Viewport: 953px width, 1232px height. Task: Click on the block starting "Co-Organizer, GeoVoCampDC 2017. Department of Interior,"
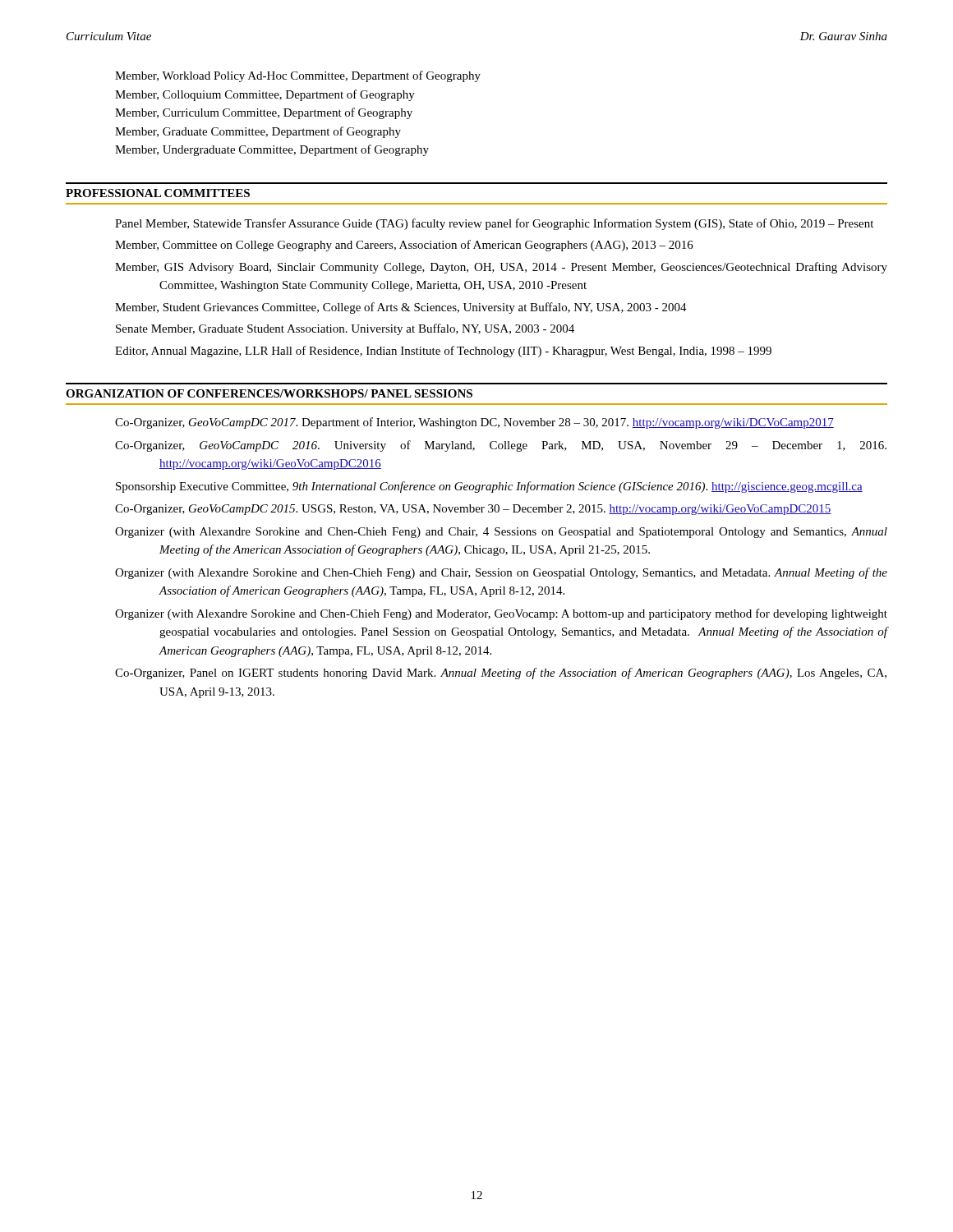(474, 422)
